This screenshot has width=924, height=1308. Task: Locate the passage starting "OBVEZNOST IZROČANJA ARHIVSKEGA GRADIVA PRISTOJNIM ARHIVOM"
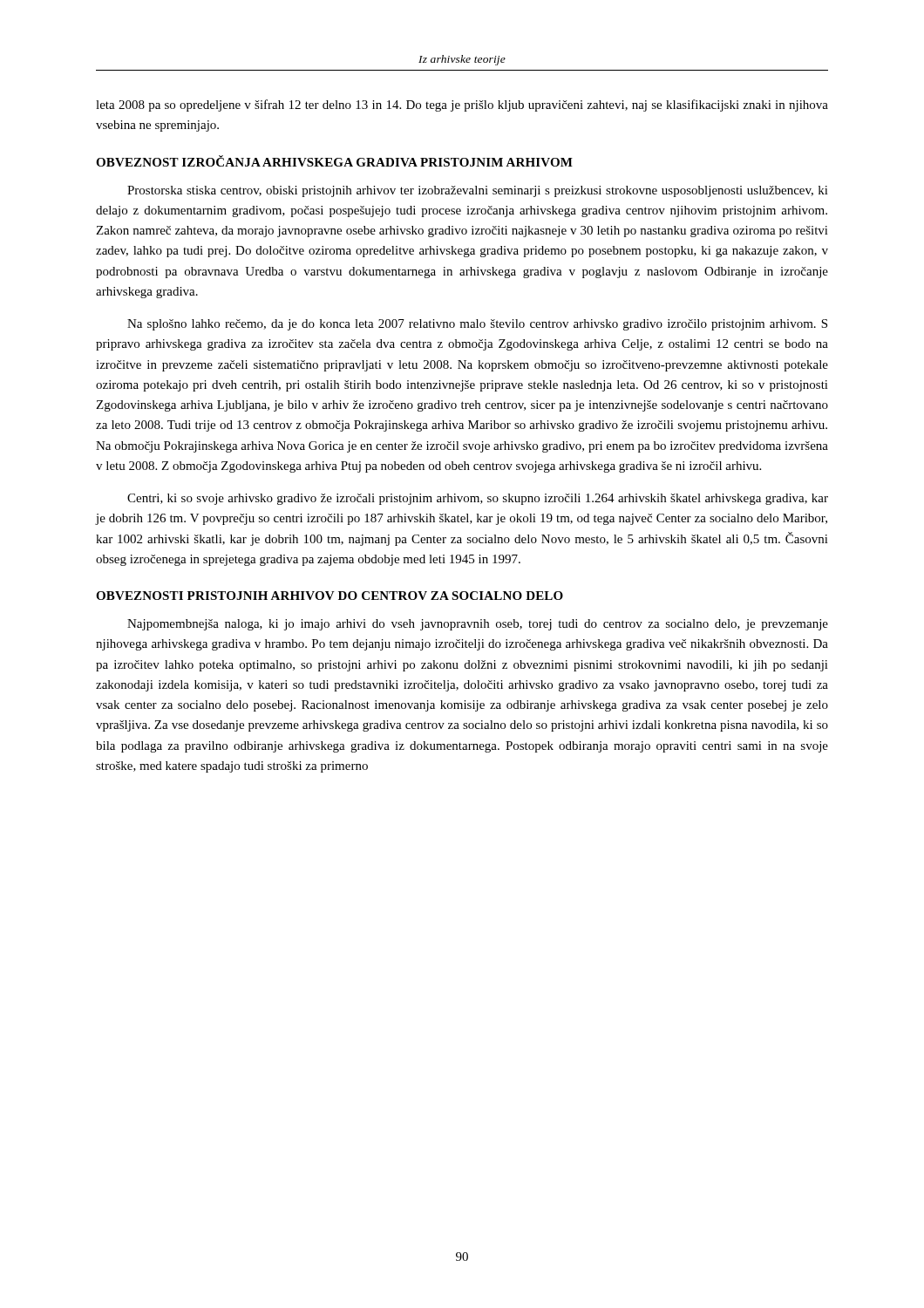pos(334,162)
